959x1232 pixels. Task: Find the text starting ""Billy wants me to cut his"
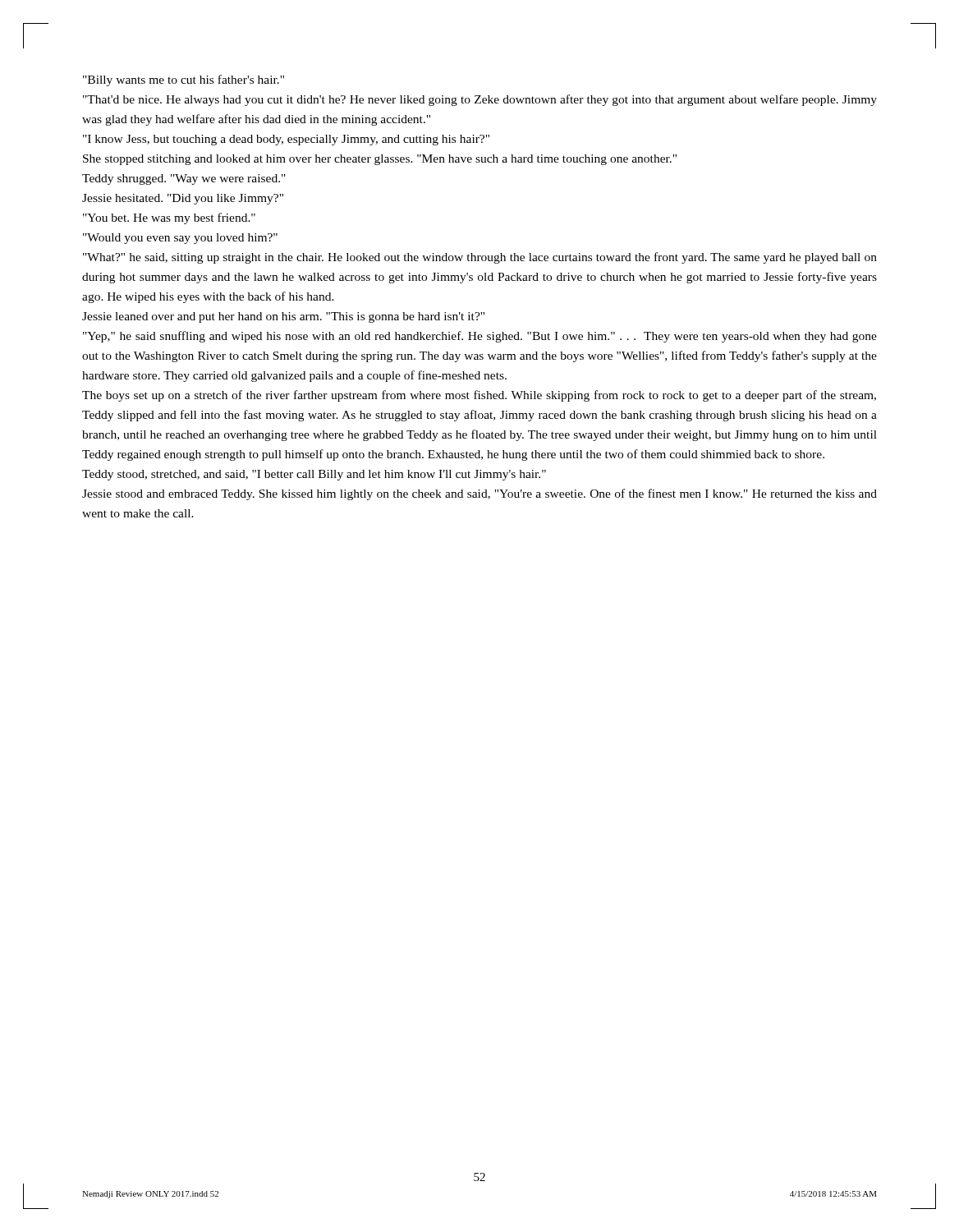point(184,80)
